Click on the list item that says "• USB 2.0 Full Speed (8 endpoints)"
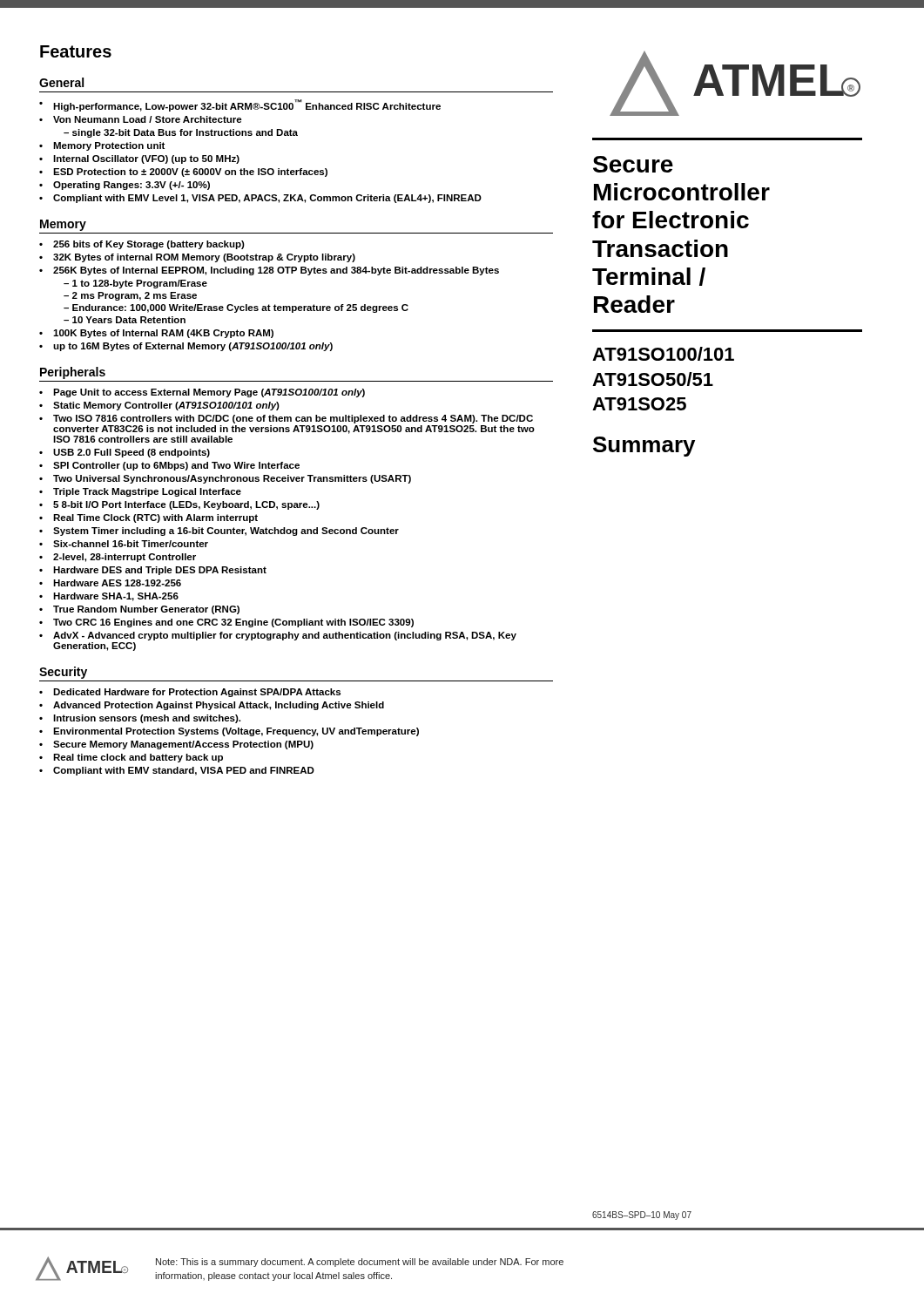924x1307 pixels. pyautogui.click(x=296, y=452)
